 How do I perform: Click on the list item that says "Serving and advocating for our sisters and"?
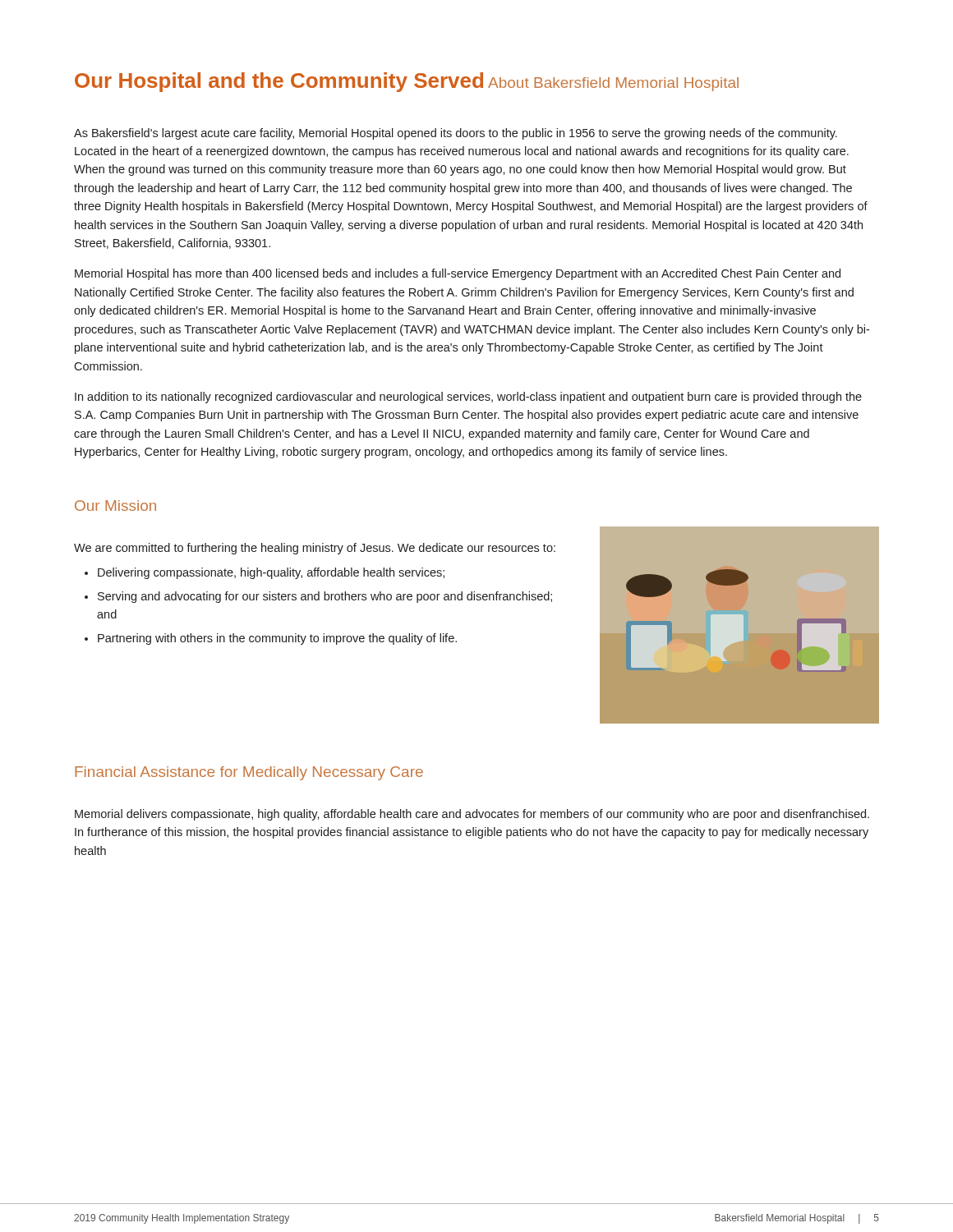click(325, 605)
